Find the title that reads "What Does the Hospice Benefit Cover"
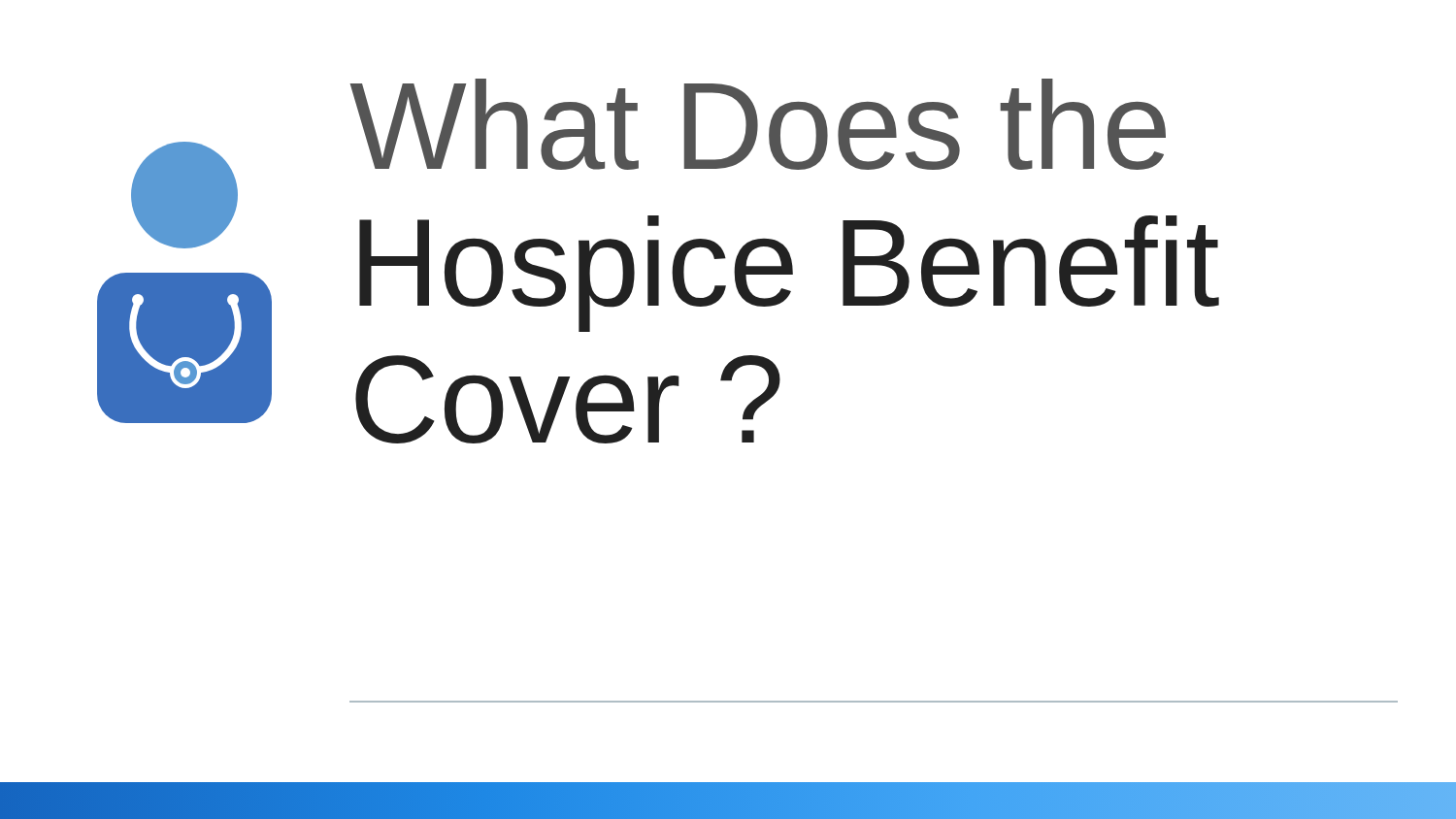The width and height of the screenshot is (1456, 819). coord(874,263)
